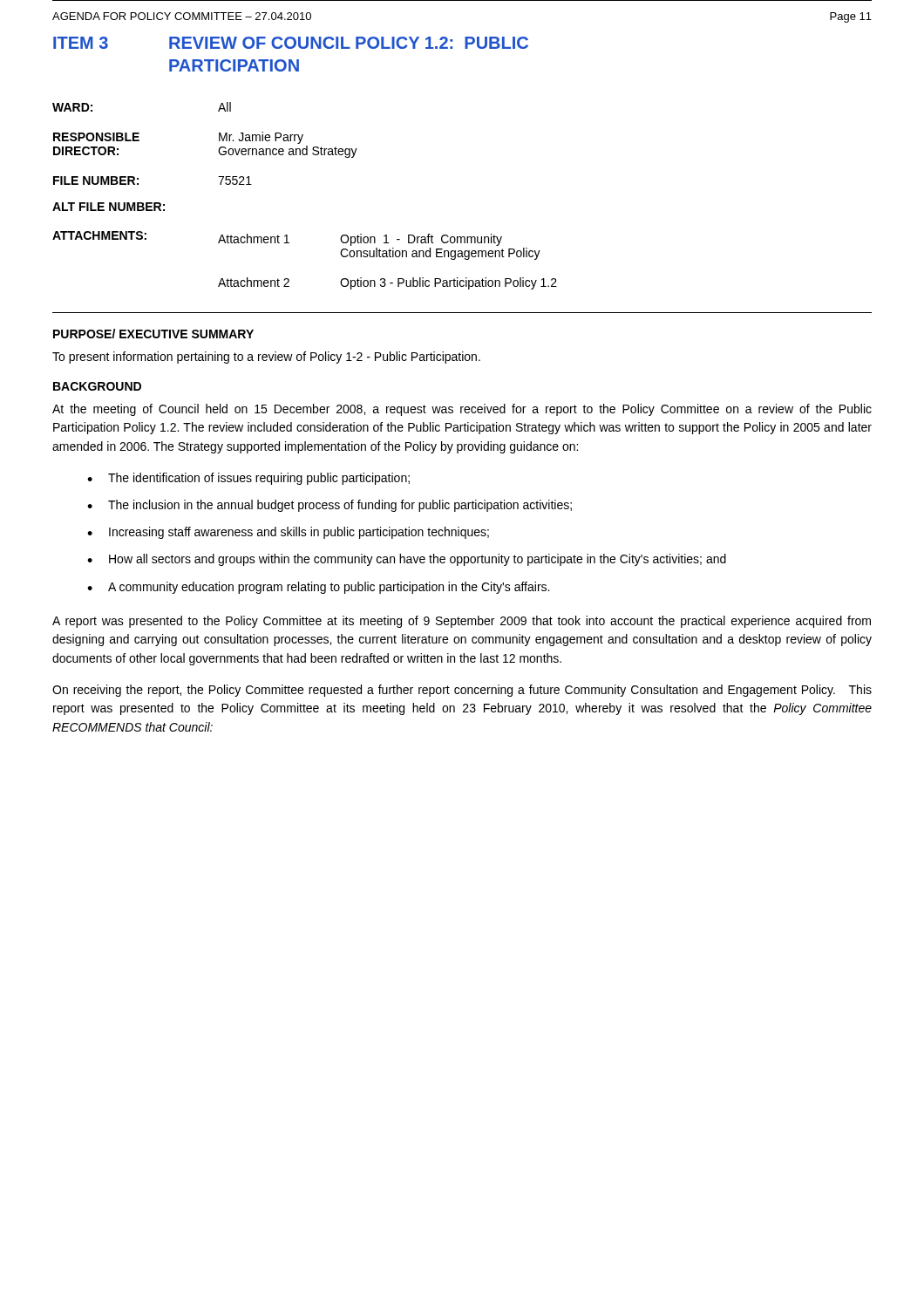Locate the region starting "• Increasing staff awareness and skills in public"
Image resolution: width=924 pixels, height=1308 pixels.
288,534
